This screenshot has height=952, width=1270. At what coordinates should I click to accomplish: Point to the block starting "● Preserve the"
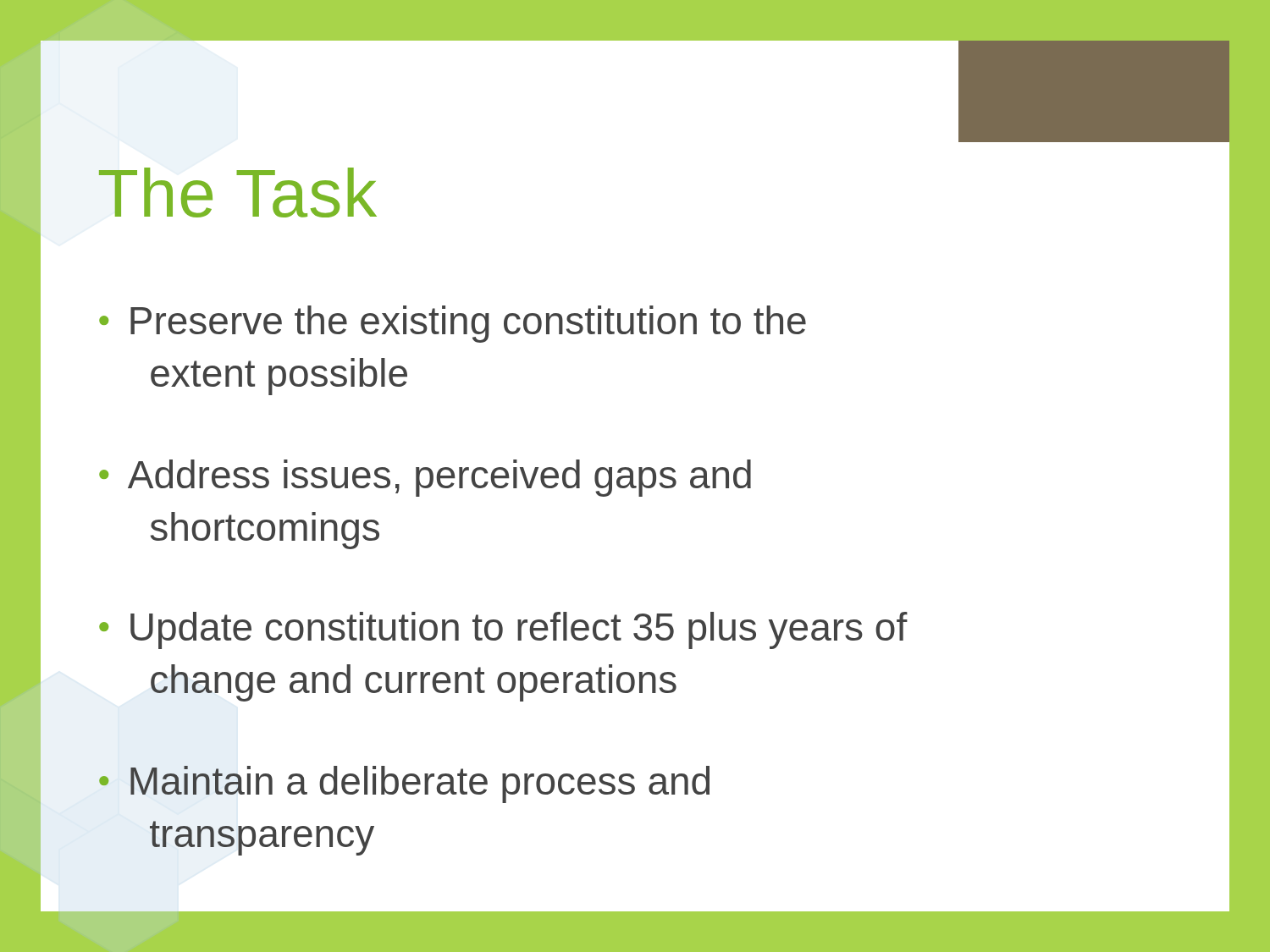452,347
